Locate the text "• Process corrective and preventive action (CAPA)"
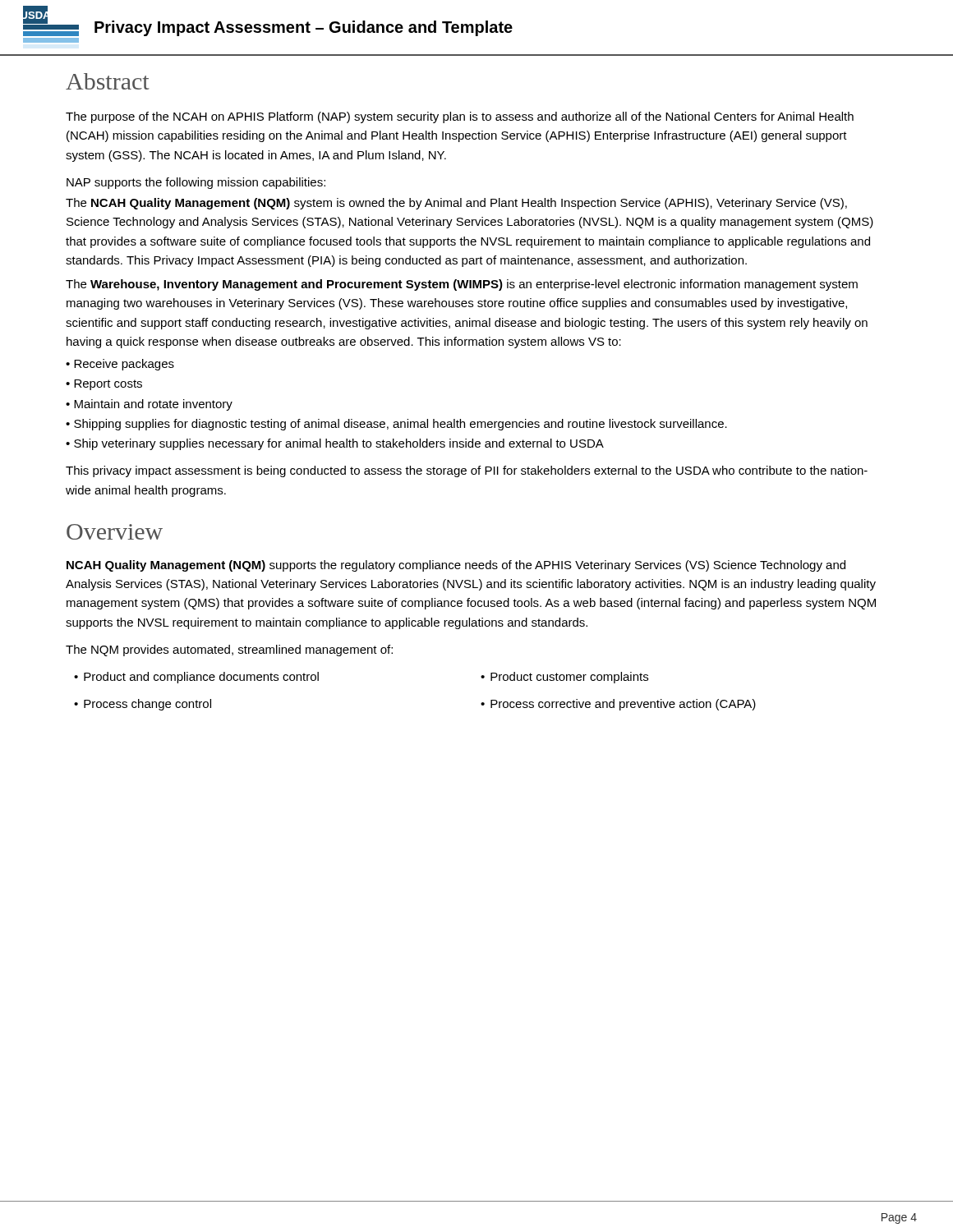953x1232 pixels. (618, 704)
